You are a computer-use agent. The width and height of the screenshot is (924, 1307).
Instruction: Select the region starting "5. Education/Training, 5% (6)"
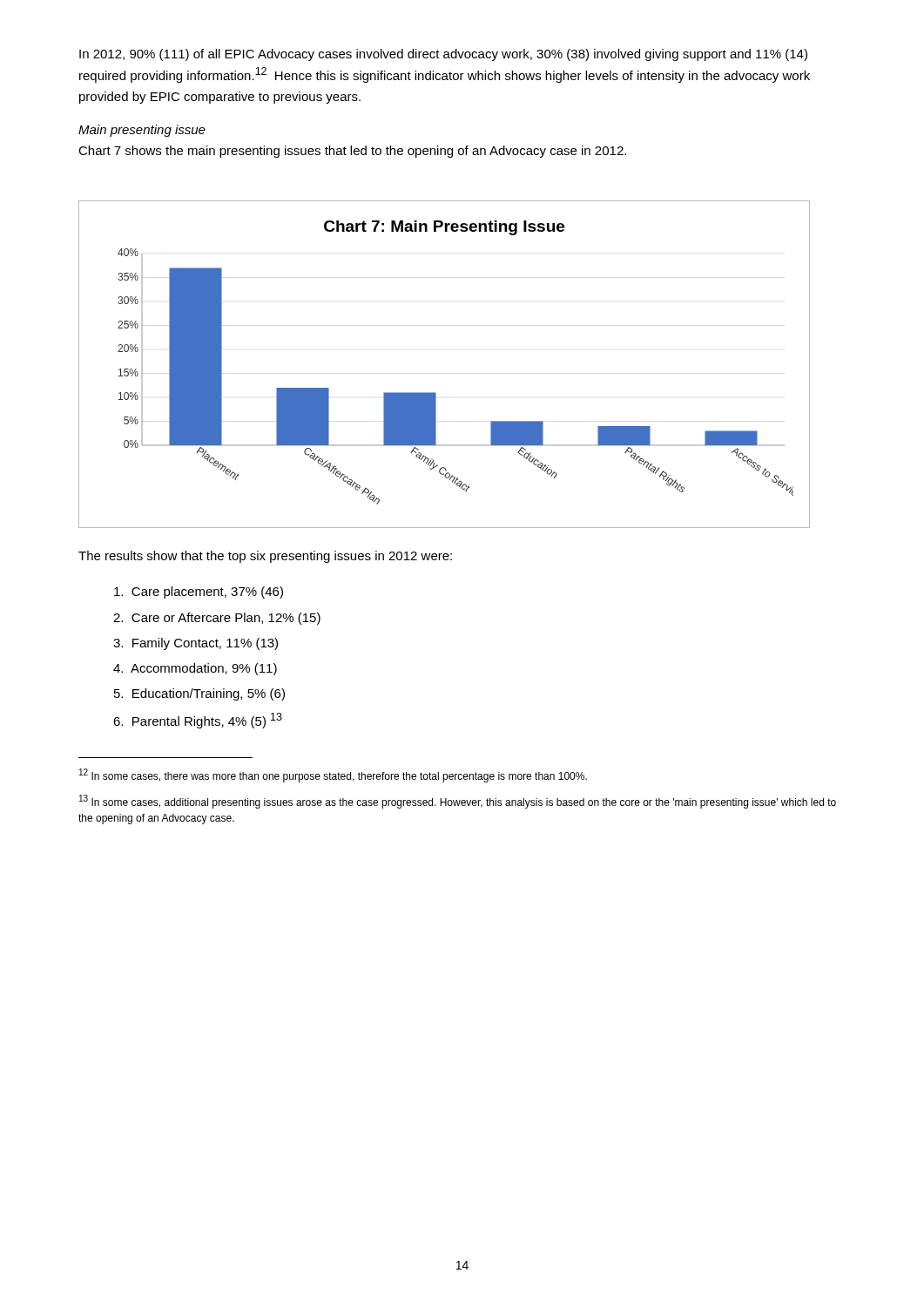199,693
